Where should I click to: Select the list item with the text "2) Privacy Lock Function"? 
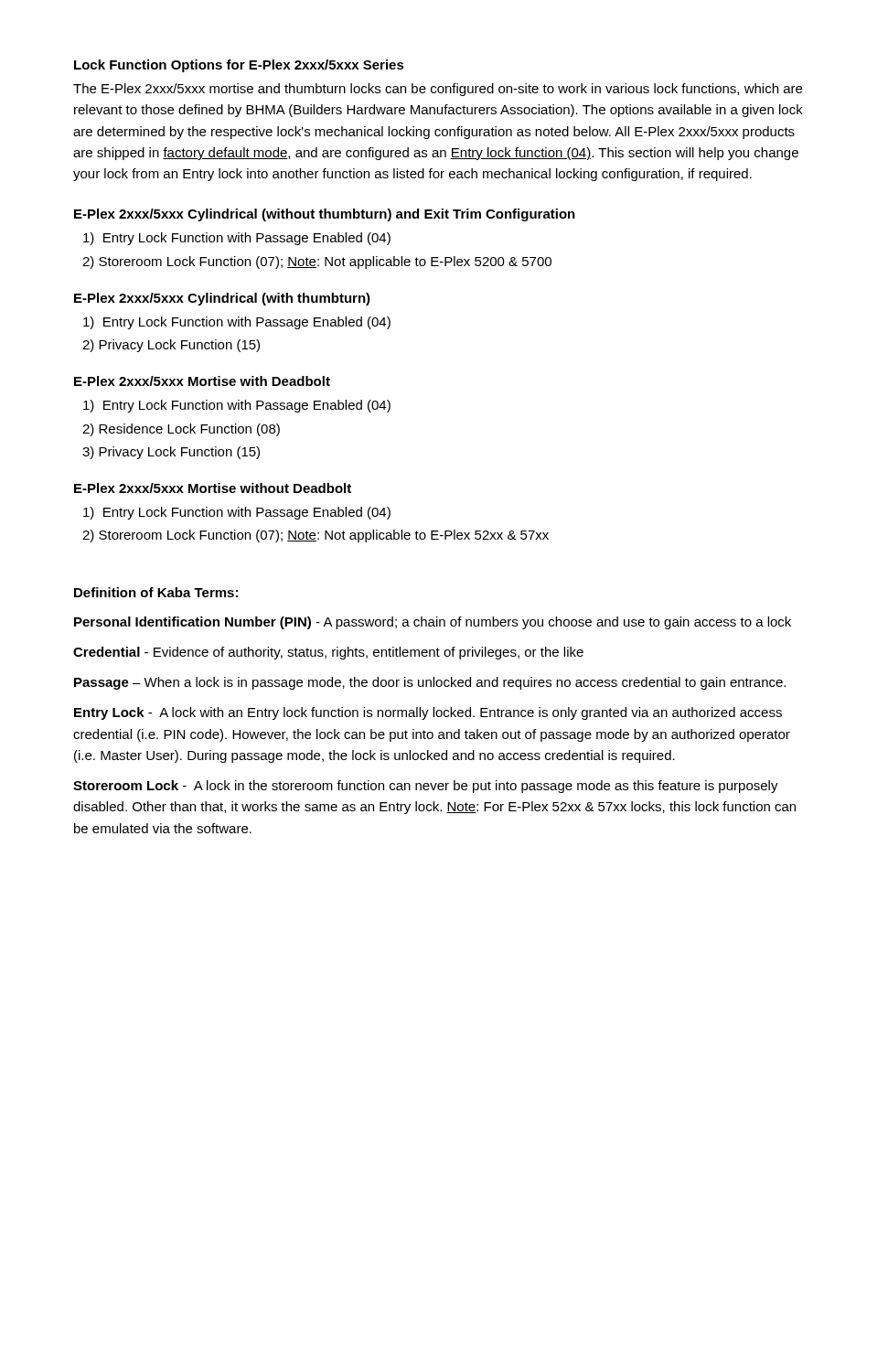point(172,344)
